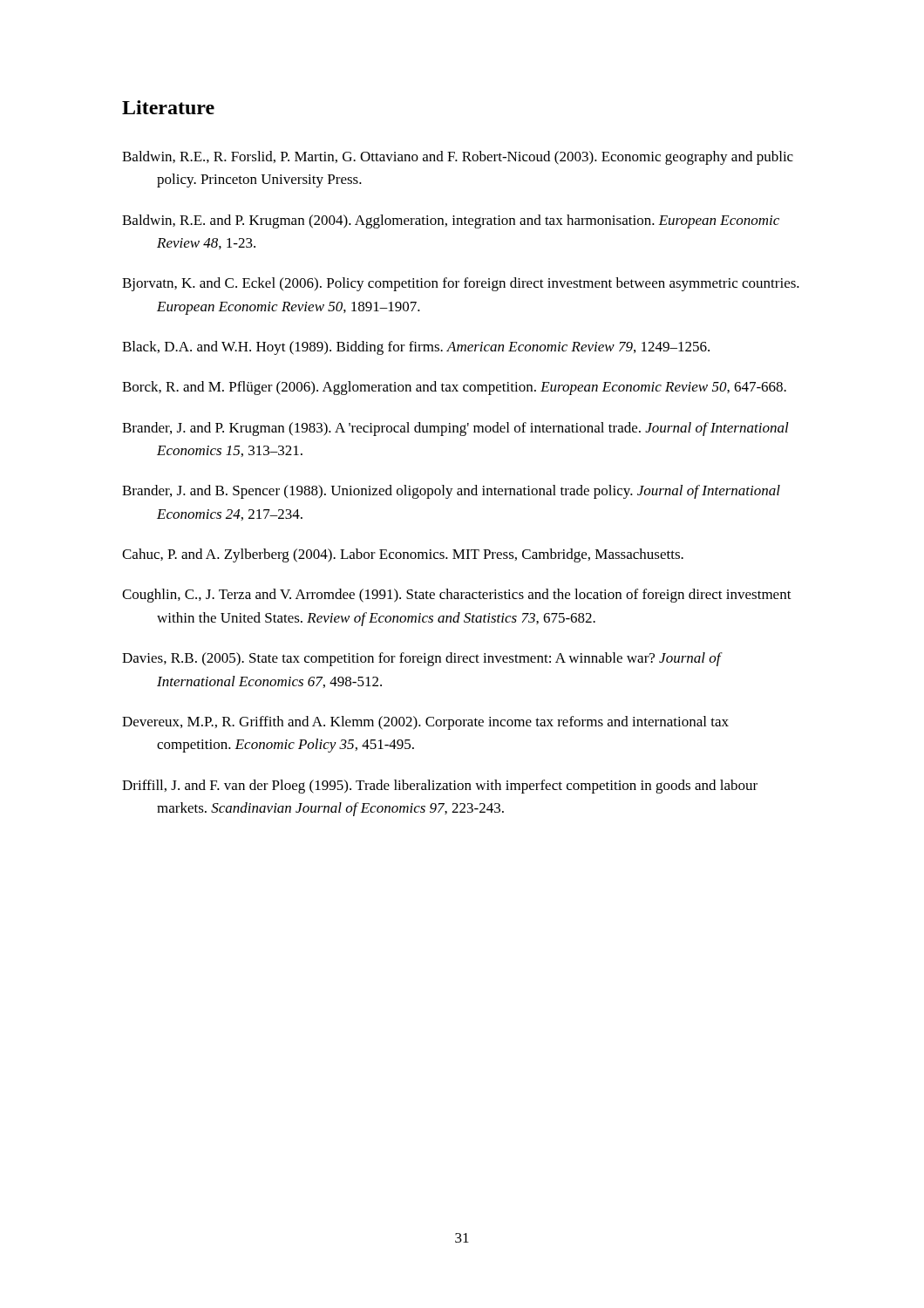Locate the list item that reads "Driffill, J. and F. van"
This screenshot has height=1308, width=924.
[440, 796]
